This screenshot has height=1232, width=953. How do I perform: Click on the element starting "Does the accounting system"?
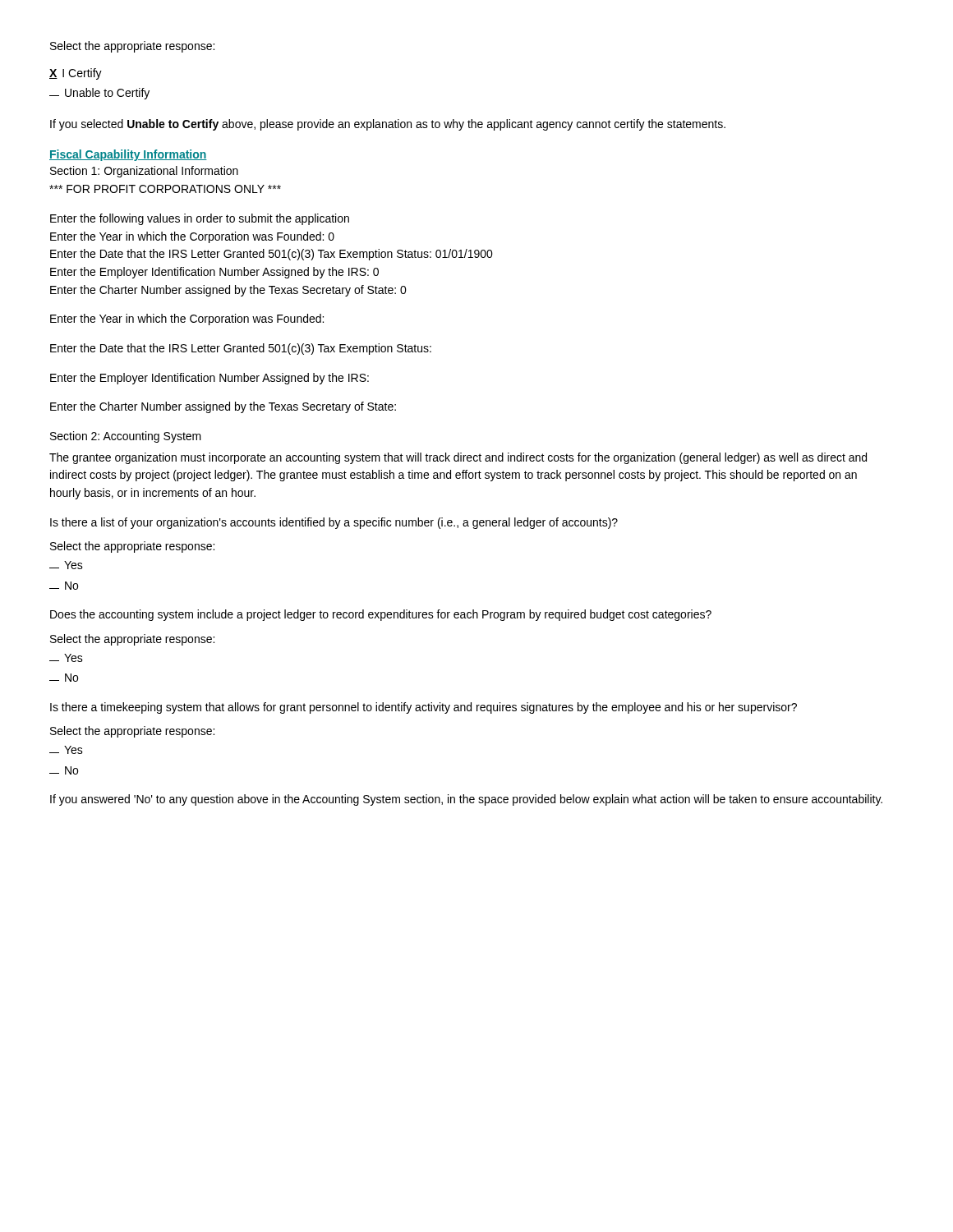(380, 615)
